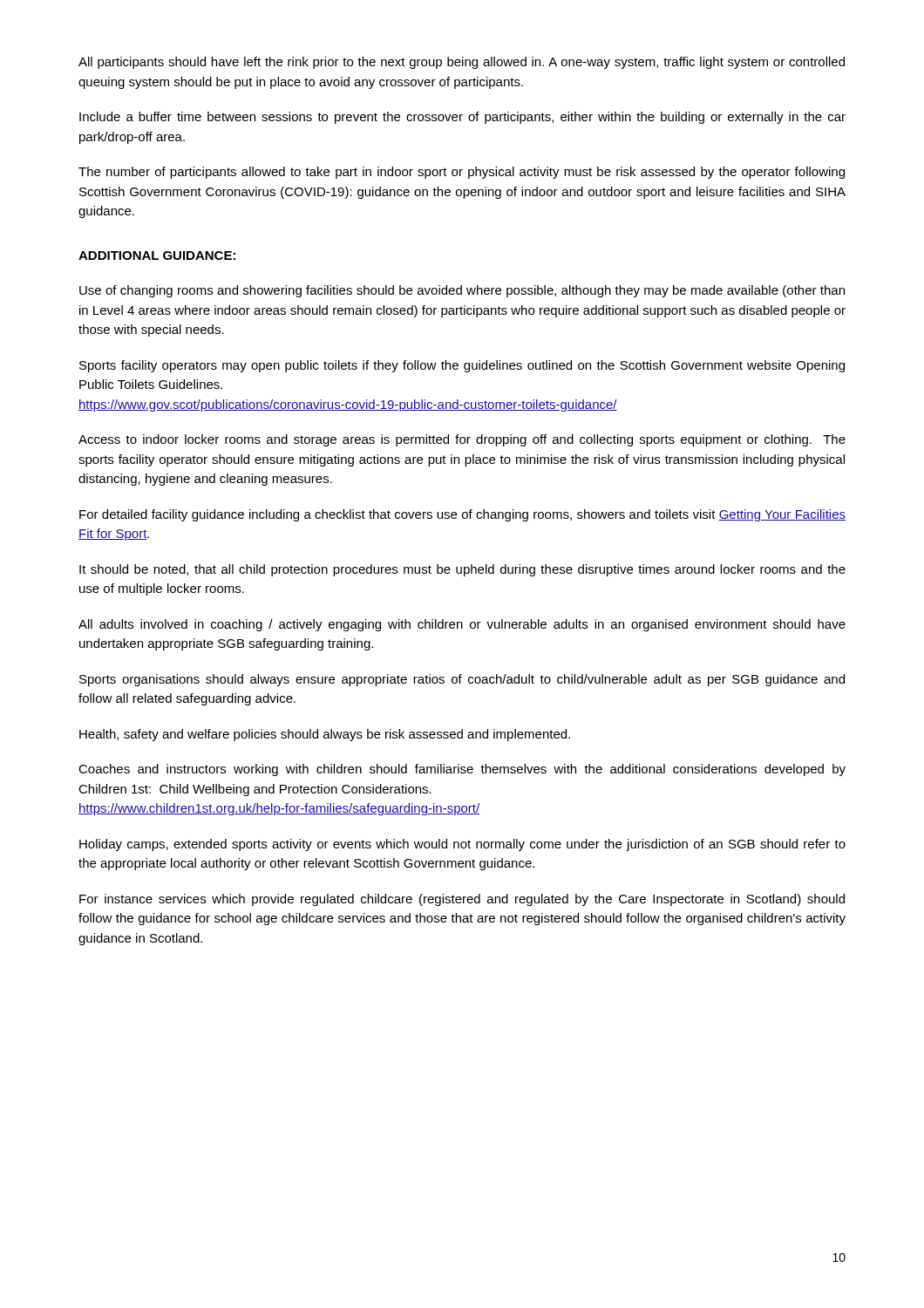The image size is (924, 1308).
Task: Find the block starting "Holiday camps, extended sports activity or events which"
Action: (462, 853)
